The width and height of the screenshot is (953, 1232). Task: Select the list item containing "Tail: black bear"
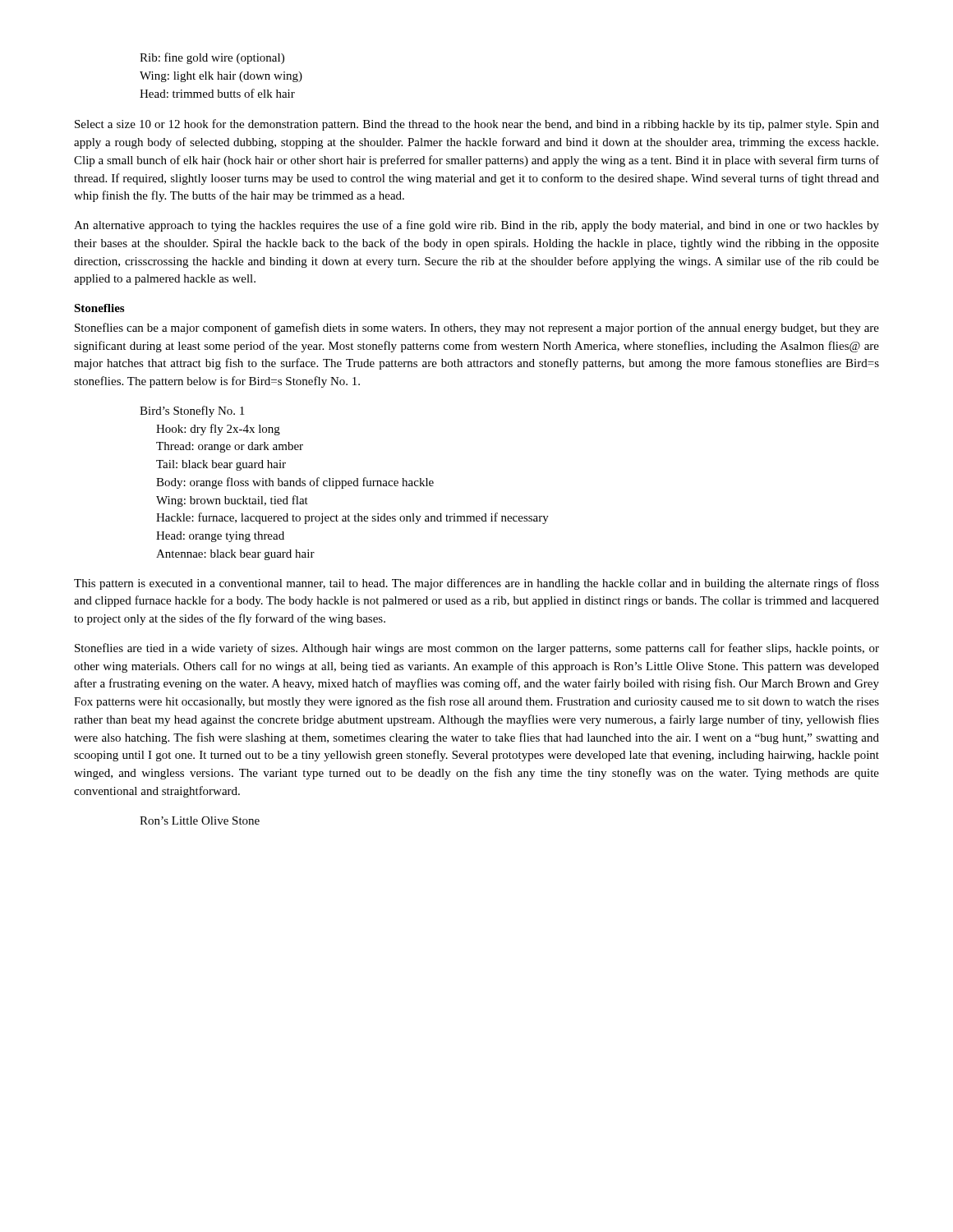(221, 464)
